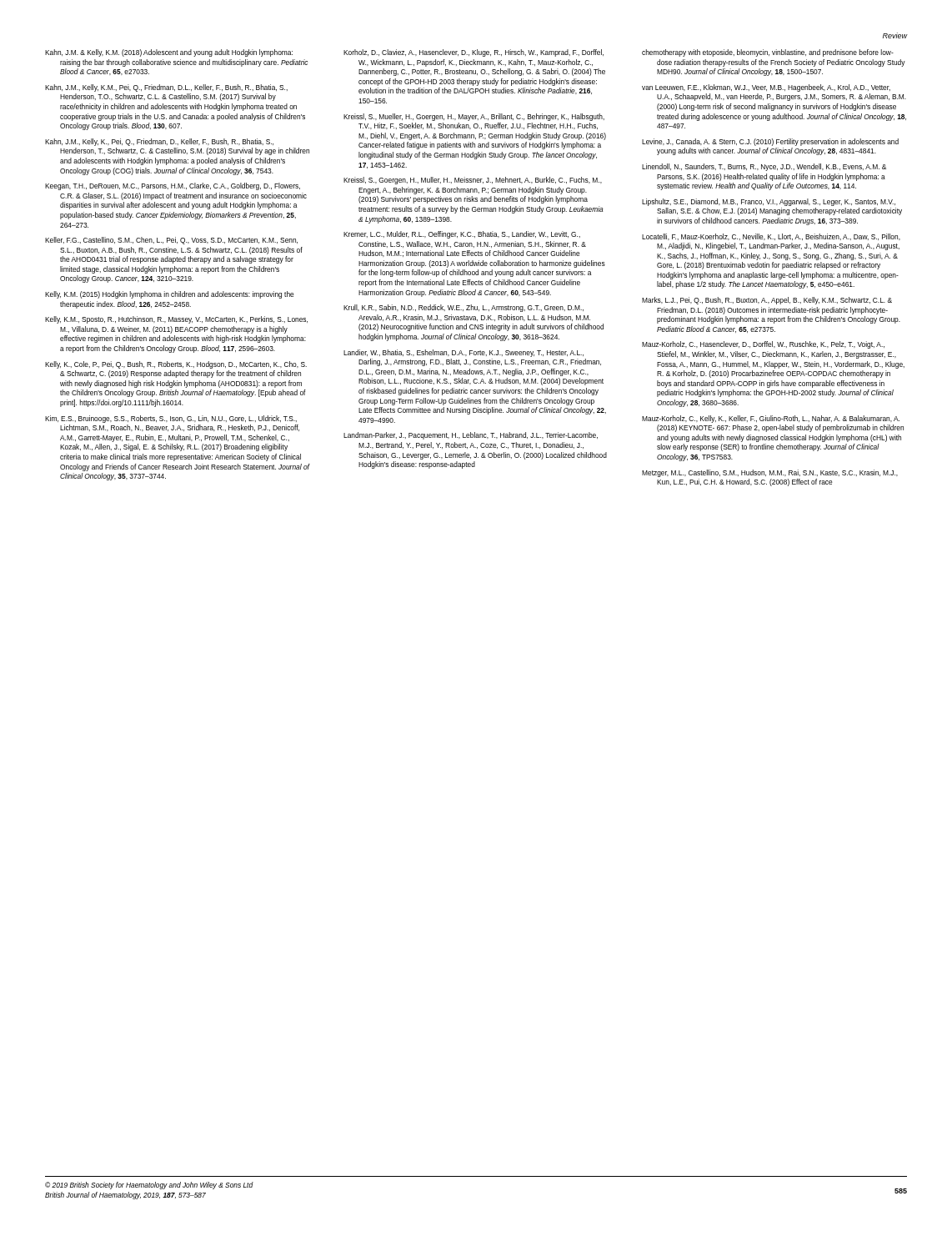This screenshot has height=1251, width=952.
Task: Navigate to the text block starting "Krull, K.R., Sabin, N.D., Reddick, W.E., Zhu, L.,"
Action: click(x=474, y=322)
